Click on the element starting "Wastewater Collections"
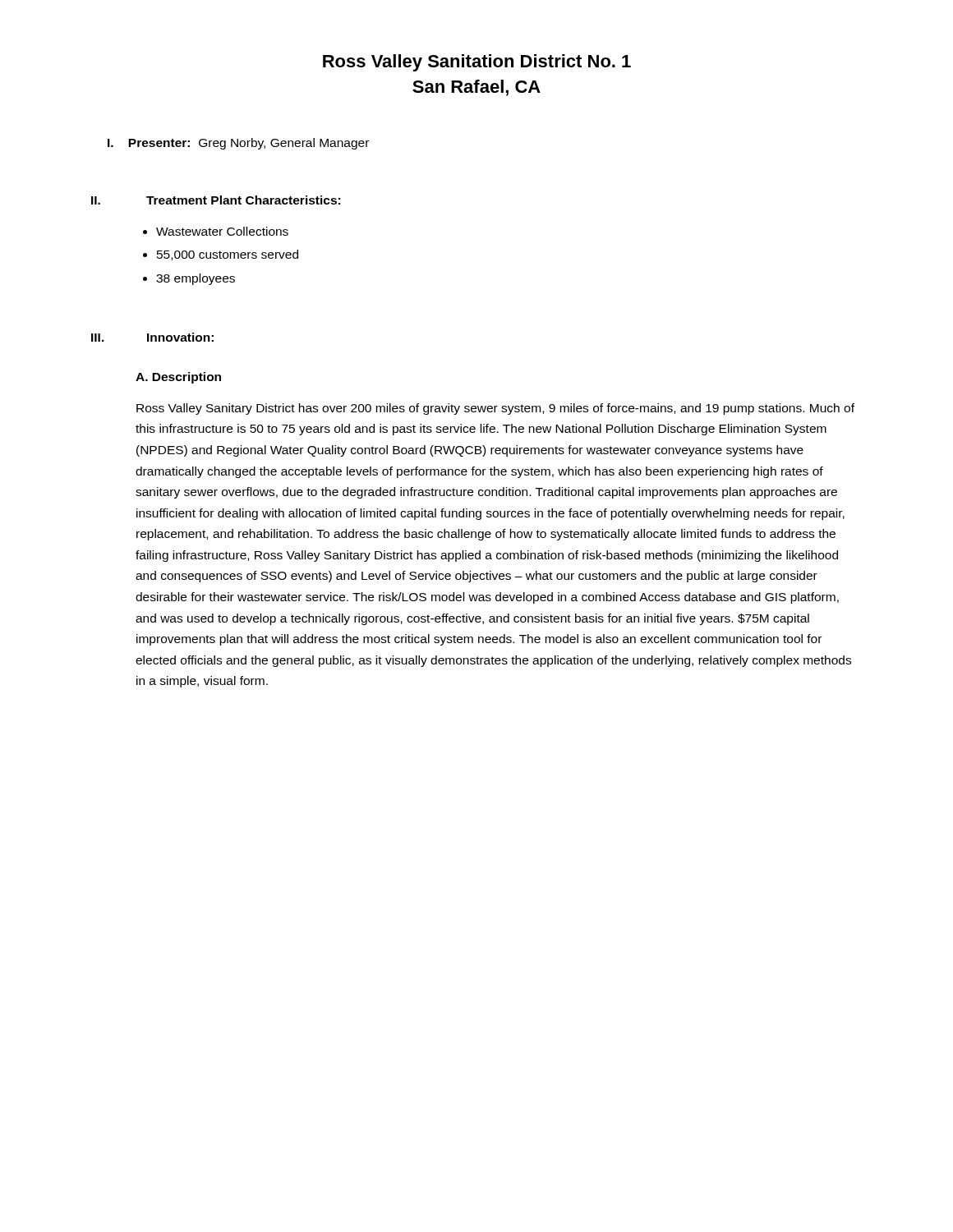Image resolution: width=953 pixels, height=1232 pixels. pyautogui.click(x=222, y=231)
